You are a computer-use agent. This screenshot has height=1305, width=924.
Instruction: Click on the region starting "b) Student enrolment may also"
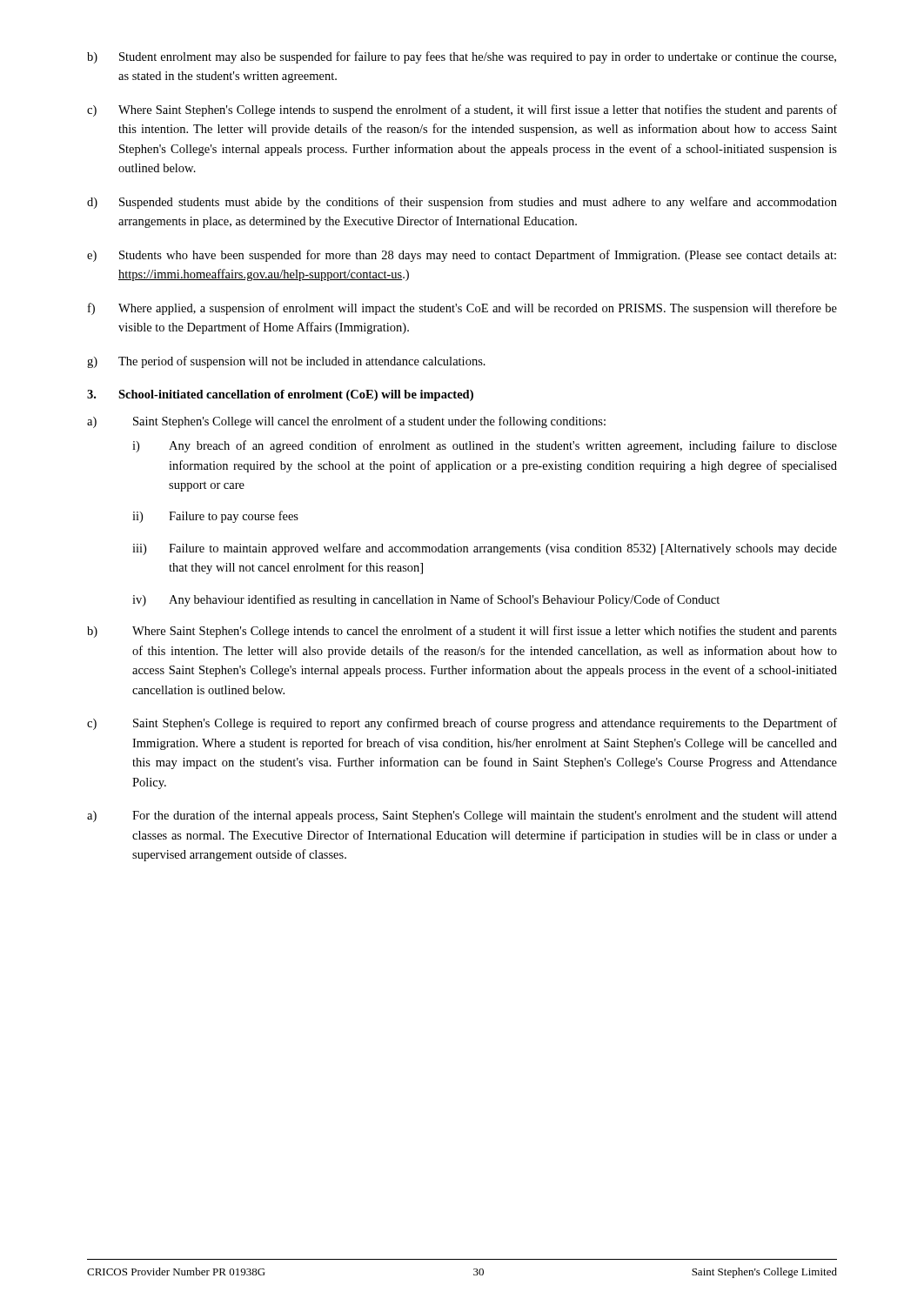(x=462, y=67)
